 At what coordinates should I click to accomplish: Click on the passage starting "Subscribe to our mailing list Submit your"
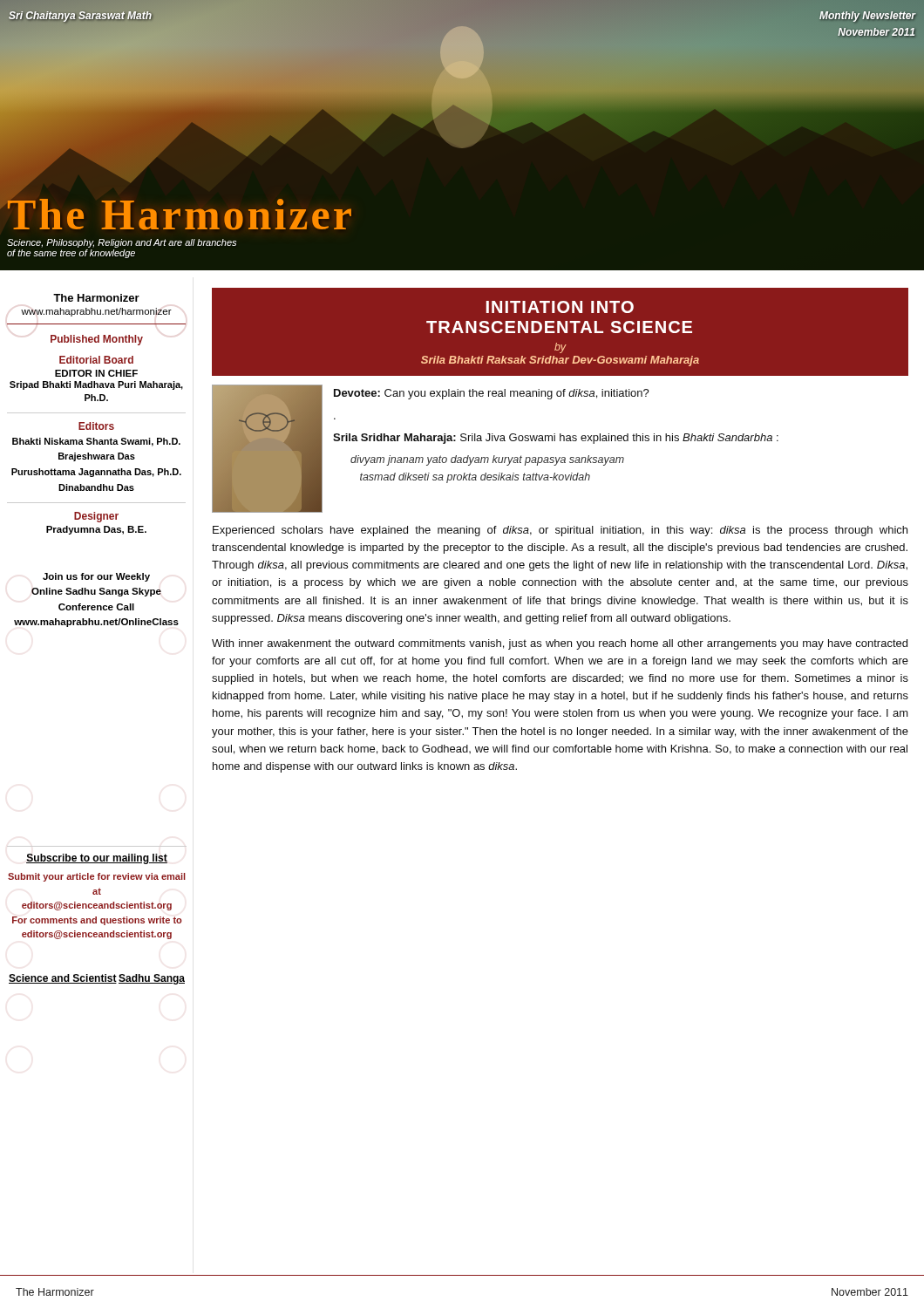[97, 894]
